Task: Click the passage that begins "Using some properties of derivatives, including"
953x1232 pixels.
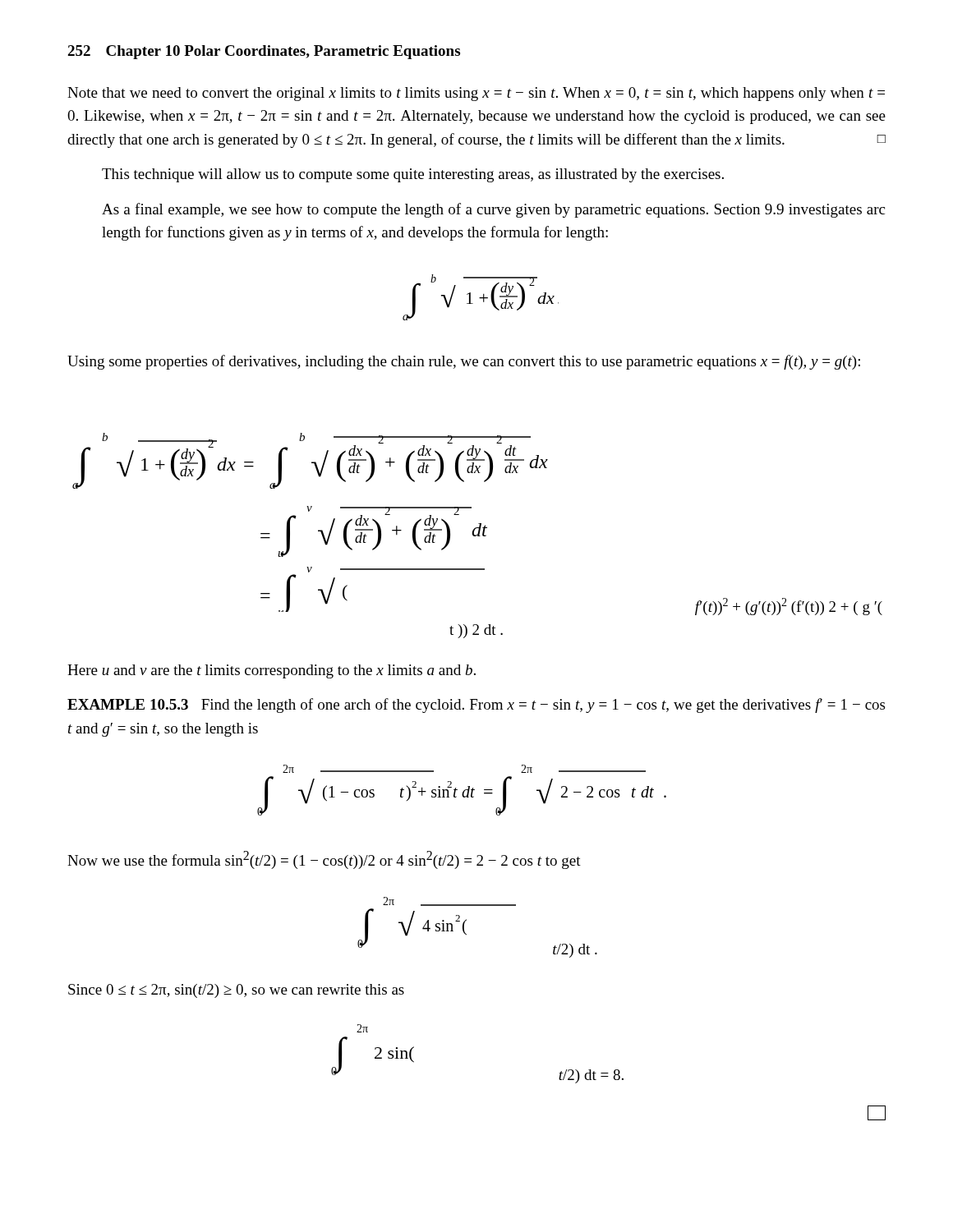Action: point(476,362)
